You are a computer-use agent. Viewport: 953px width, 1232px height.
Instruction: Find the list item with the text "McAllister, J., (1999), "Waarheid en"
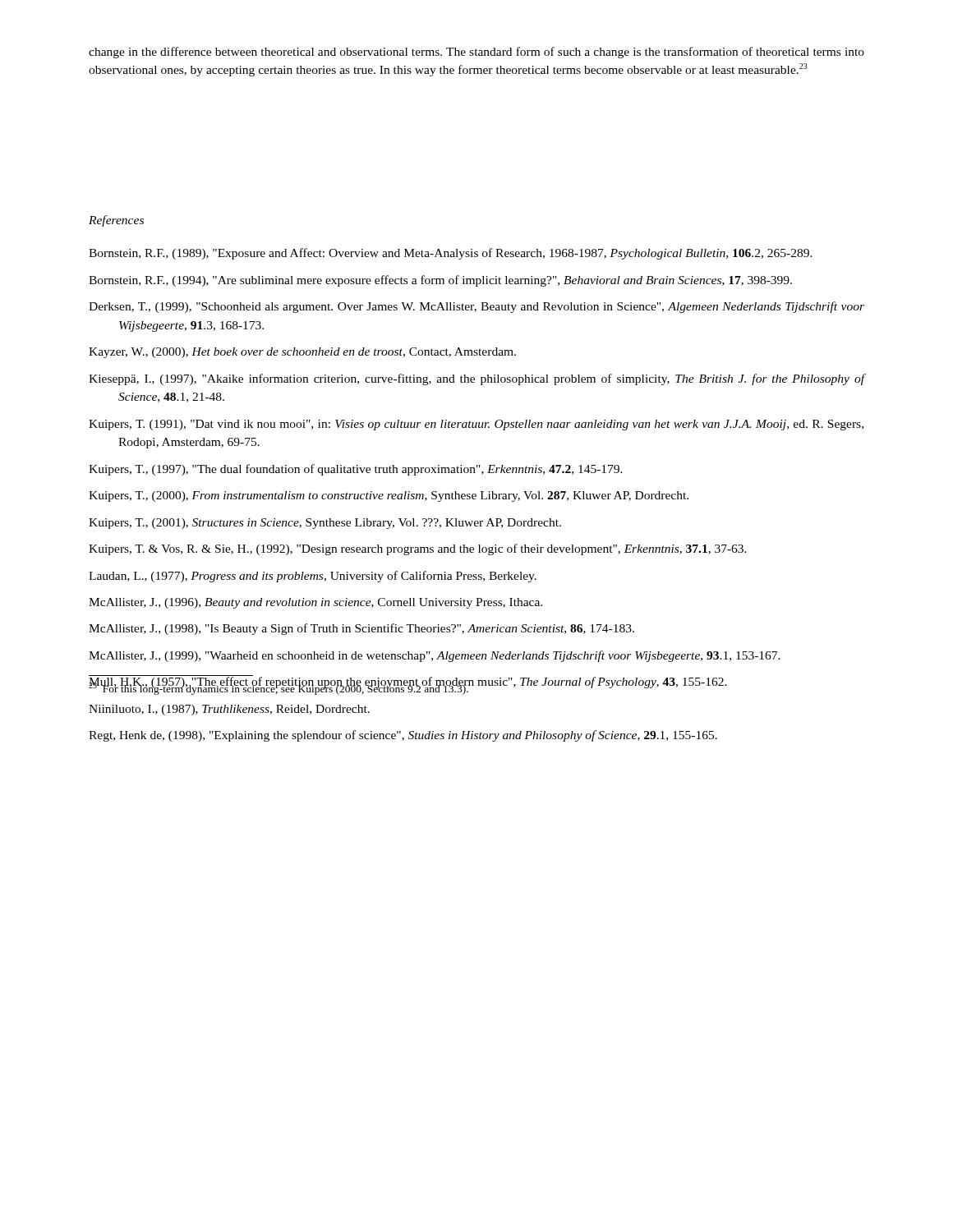(x=435, y=655)
